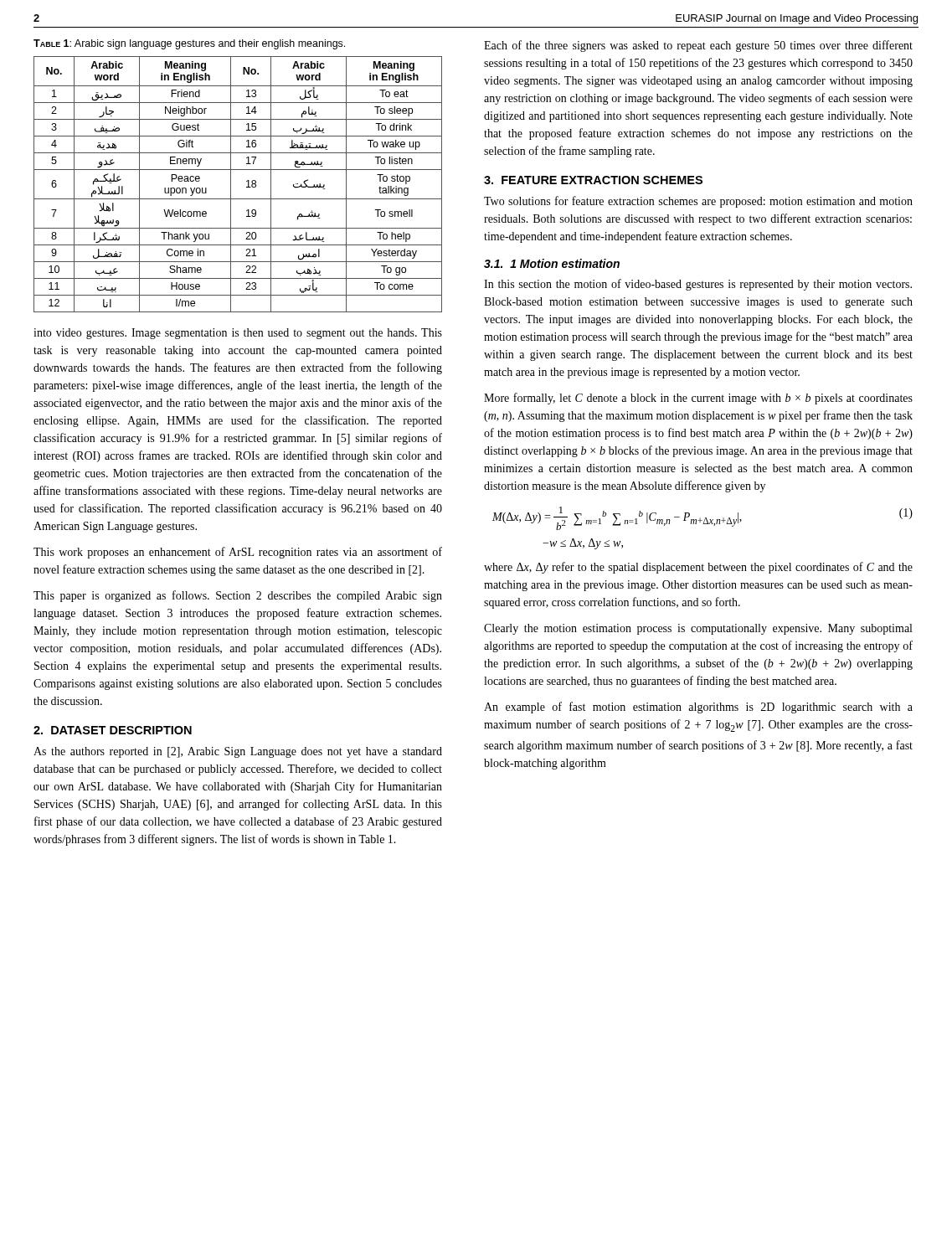Screen dimensions: 1256x952
Task: Locate a formula
Action: point(703,527)
